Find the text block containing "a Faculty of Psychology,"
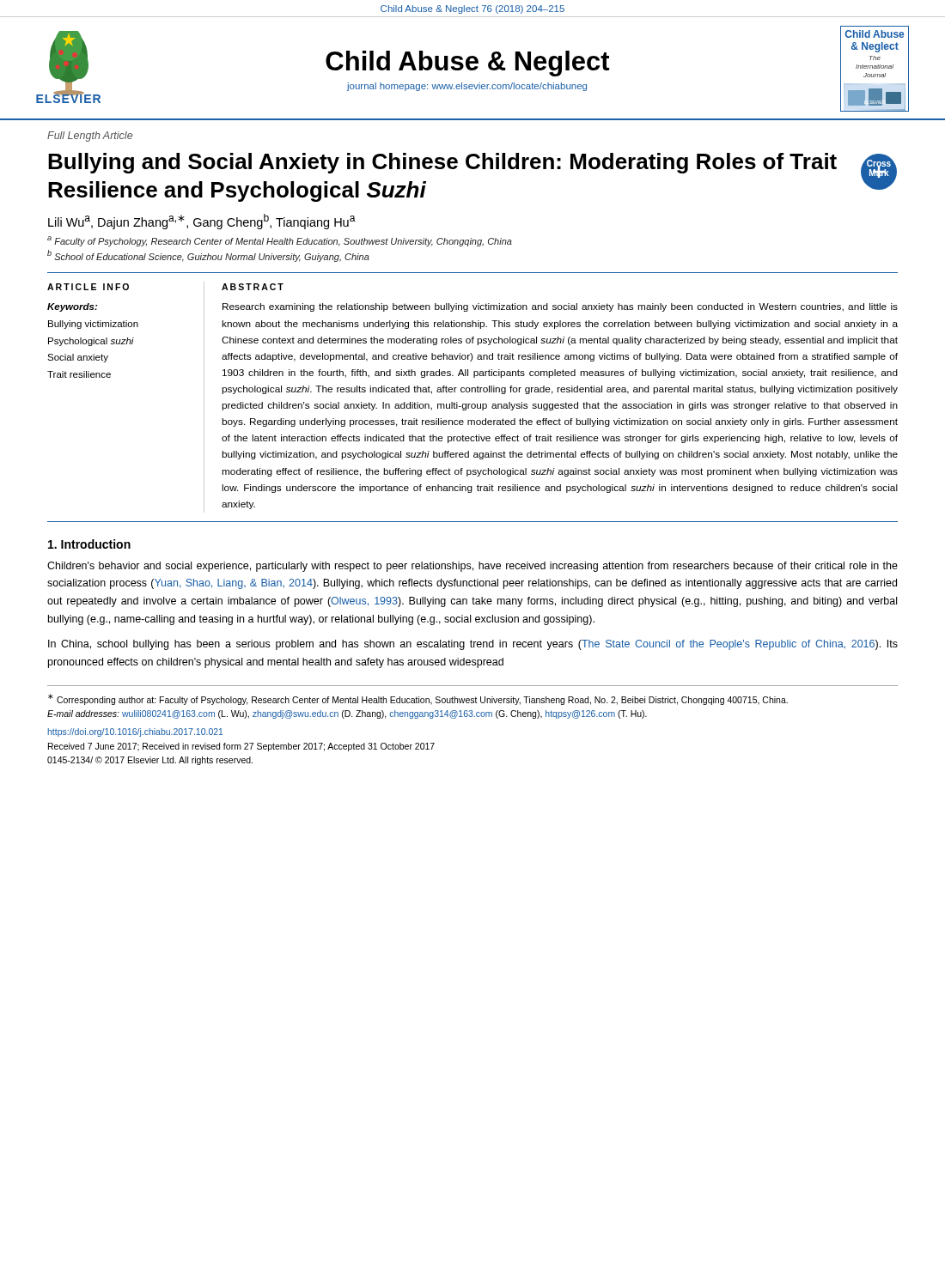 coord(280,248)
